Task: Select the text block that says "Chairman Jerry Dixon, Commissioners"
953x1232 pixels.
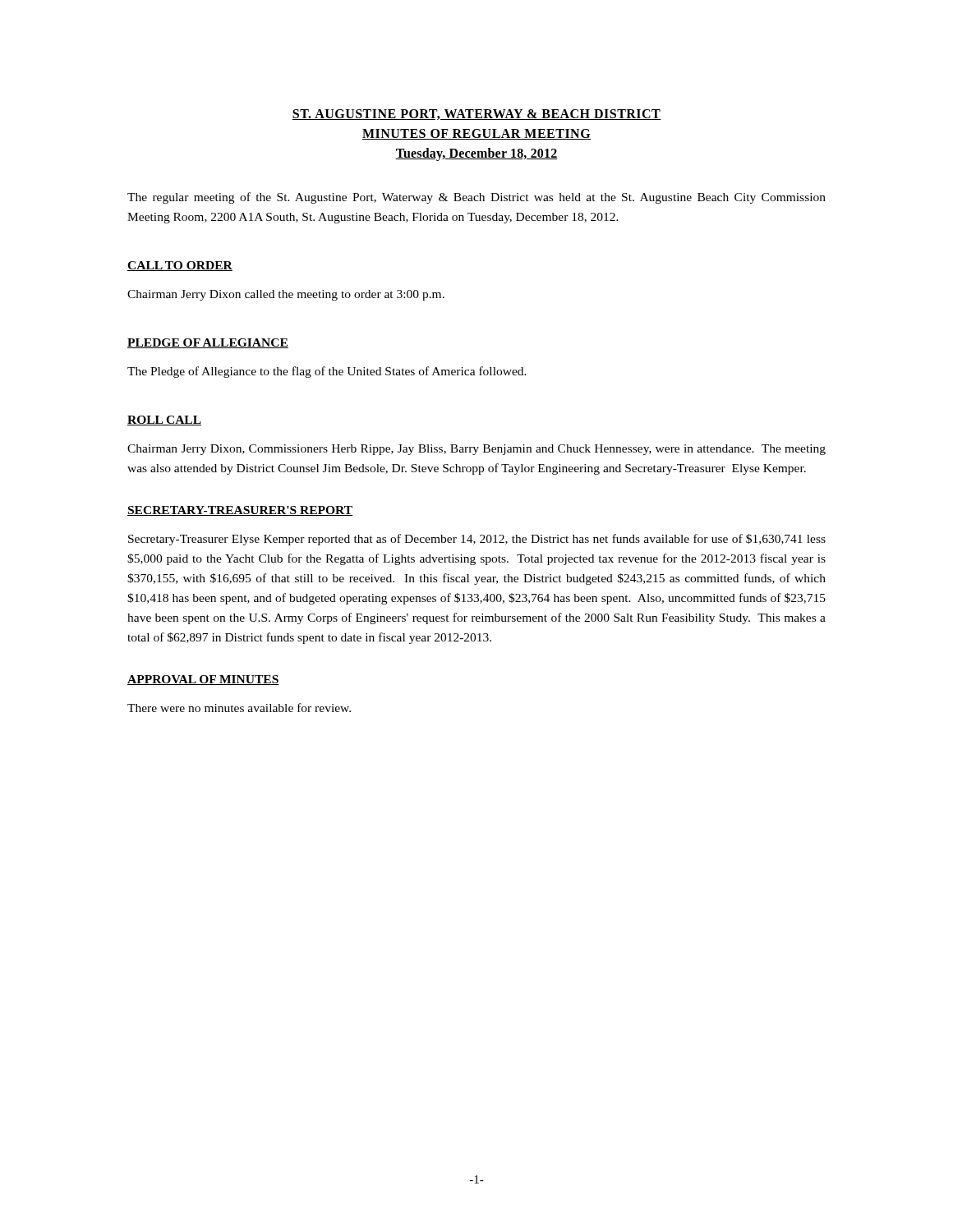Action: click(x=476, y=458)
